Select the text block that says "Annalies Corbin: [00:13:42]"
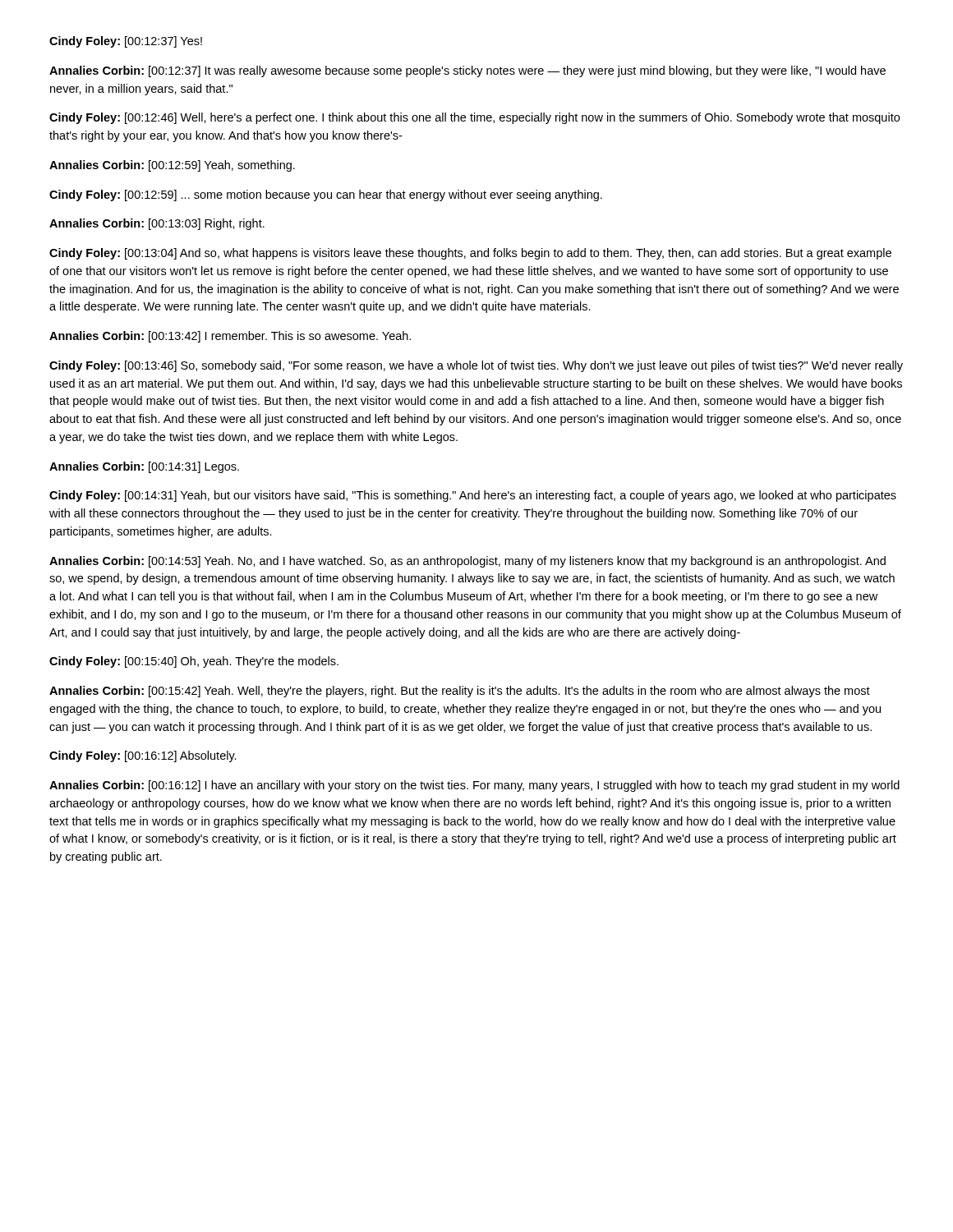953x1232 pixels. point(231,336)
